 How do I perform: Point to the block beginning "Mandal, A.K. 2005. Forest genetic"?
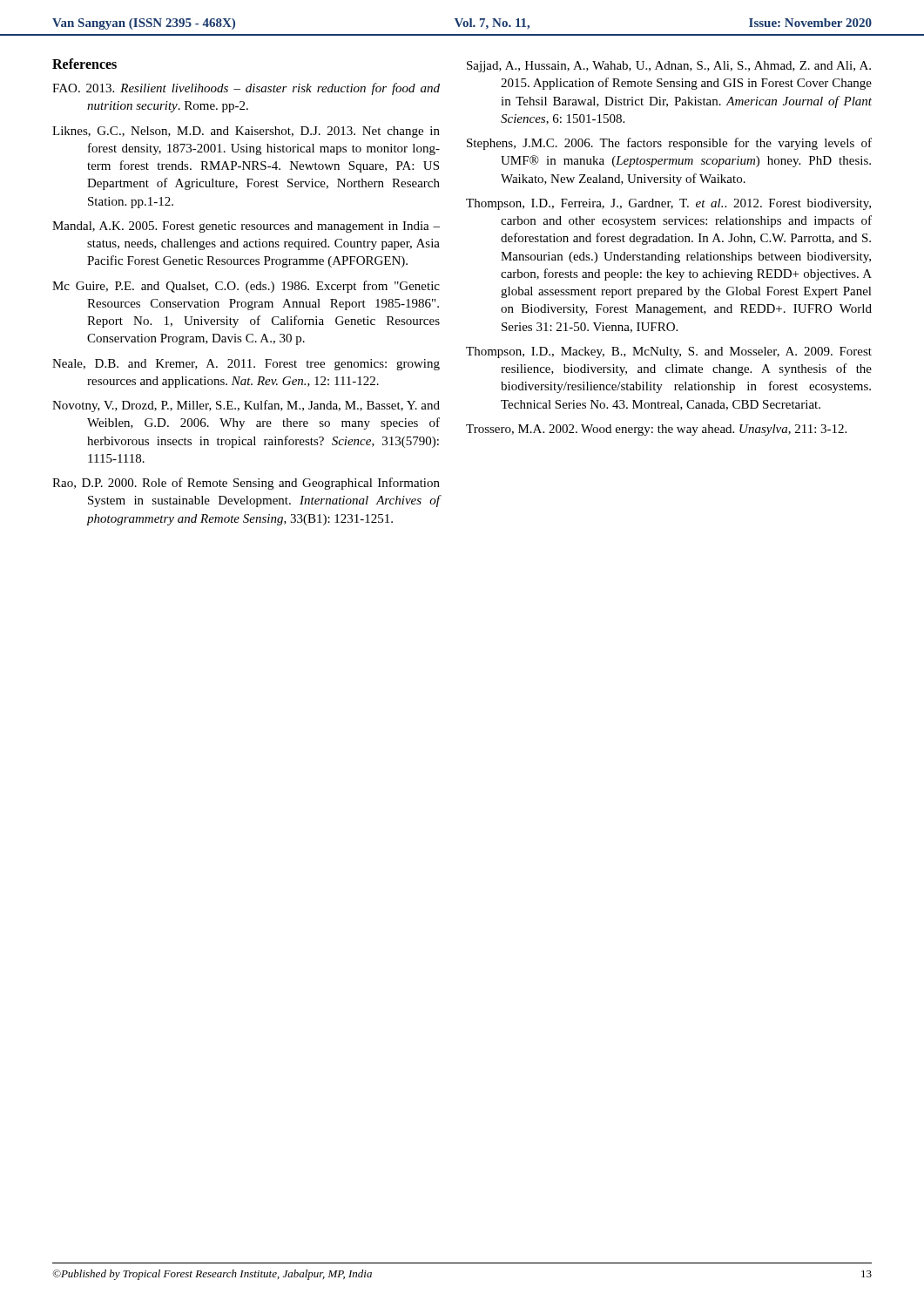pyautogui.click(x=246, y=243)
